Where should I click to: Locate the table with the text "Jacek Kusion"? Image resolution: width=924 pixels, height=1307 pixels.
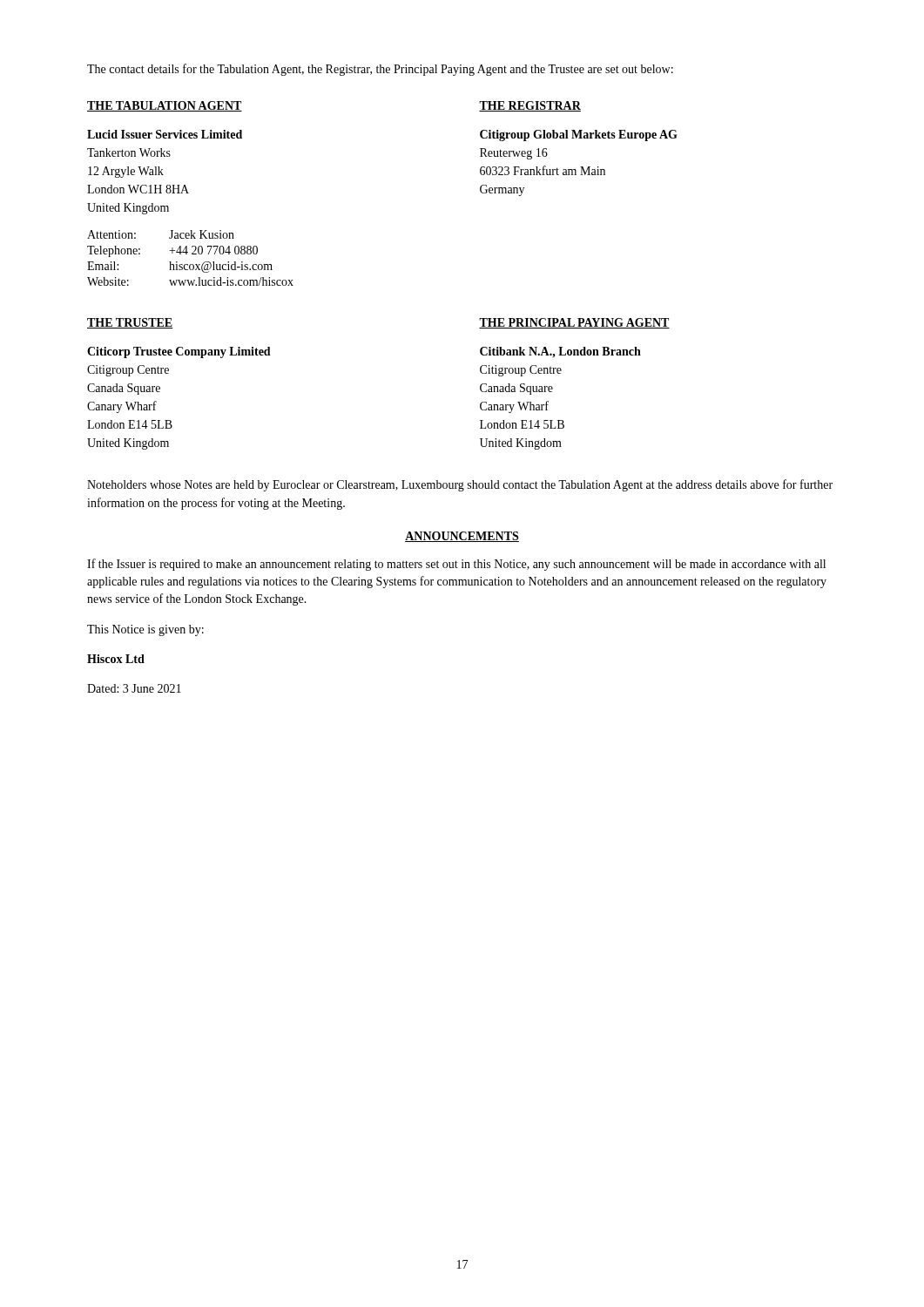point(266,259)
